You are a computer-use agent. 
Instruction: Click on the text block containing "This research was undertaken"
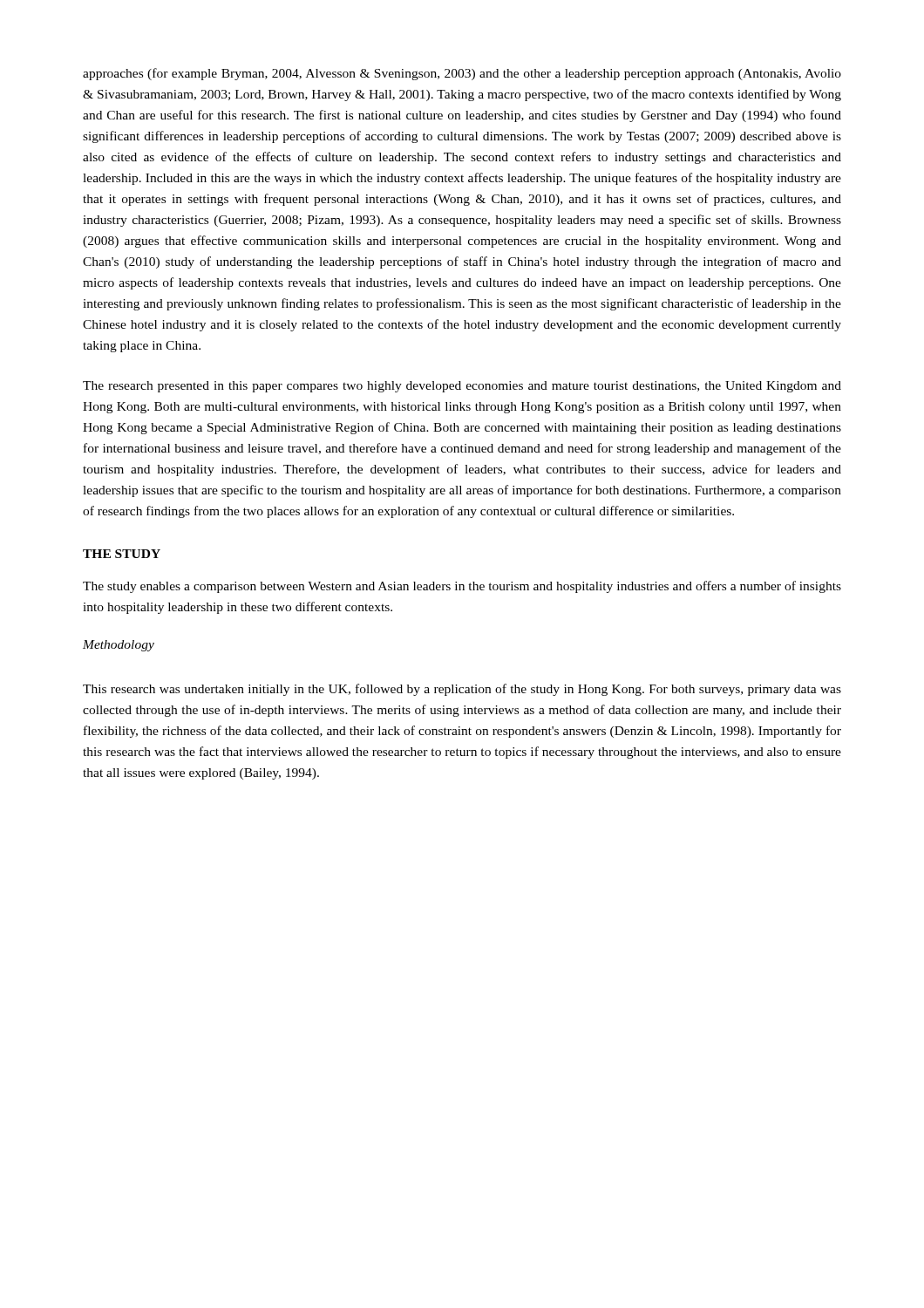pos(462,731)
